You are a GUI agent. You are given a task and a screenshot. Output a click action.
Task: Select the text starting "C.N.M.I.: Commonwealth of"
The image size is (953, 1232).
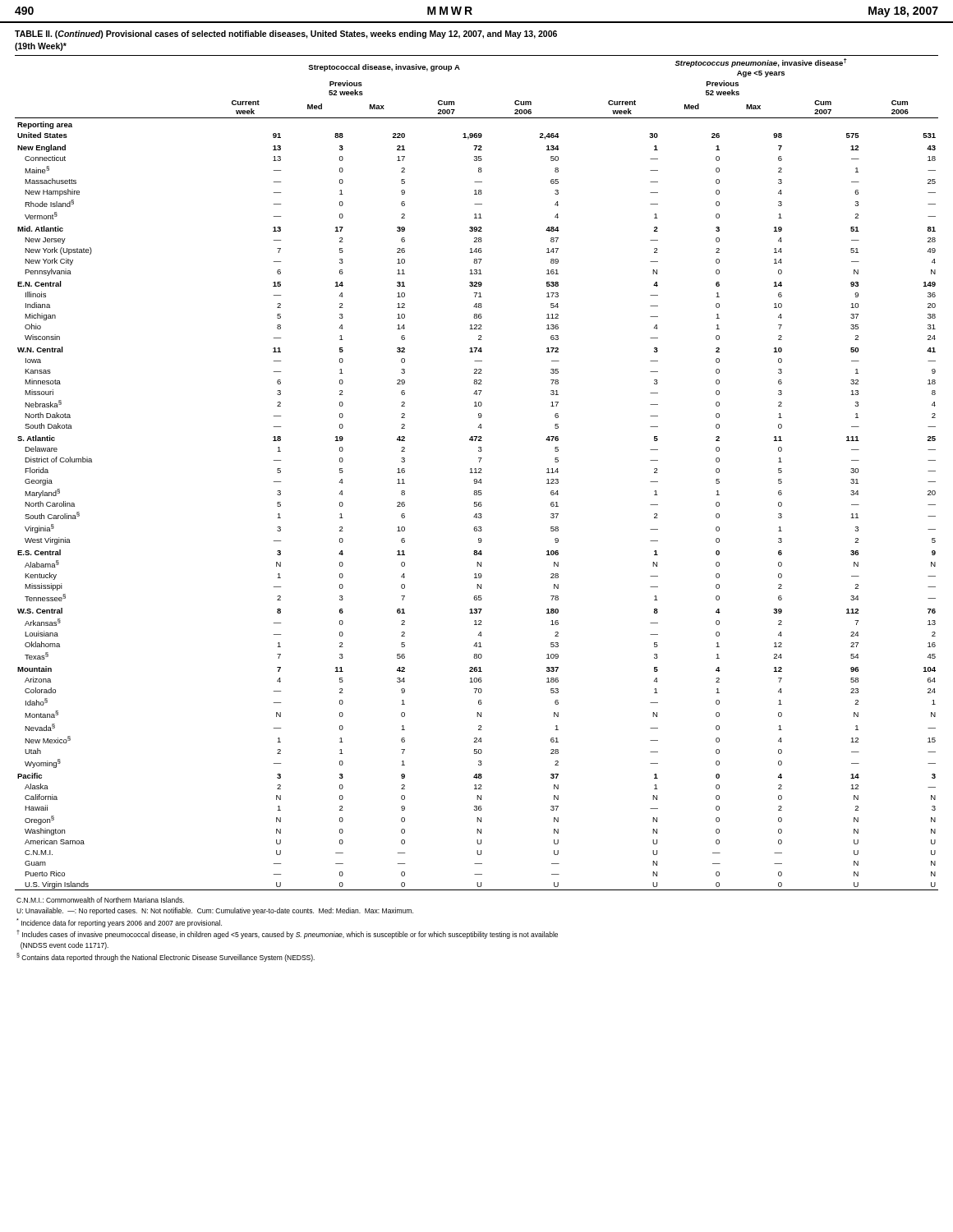(287, 929)
